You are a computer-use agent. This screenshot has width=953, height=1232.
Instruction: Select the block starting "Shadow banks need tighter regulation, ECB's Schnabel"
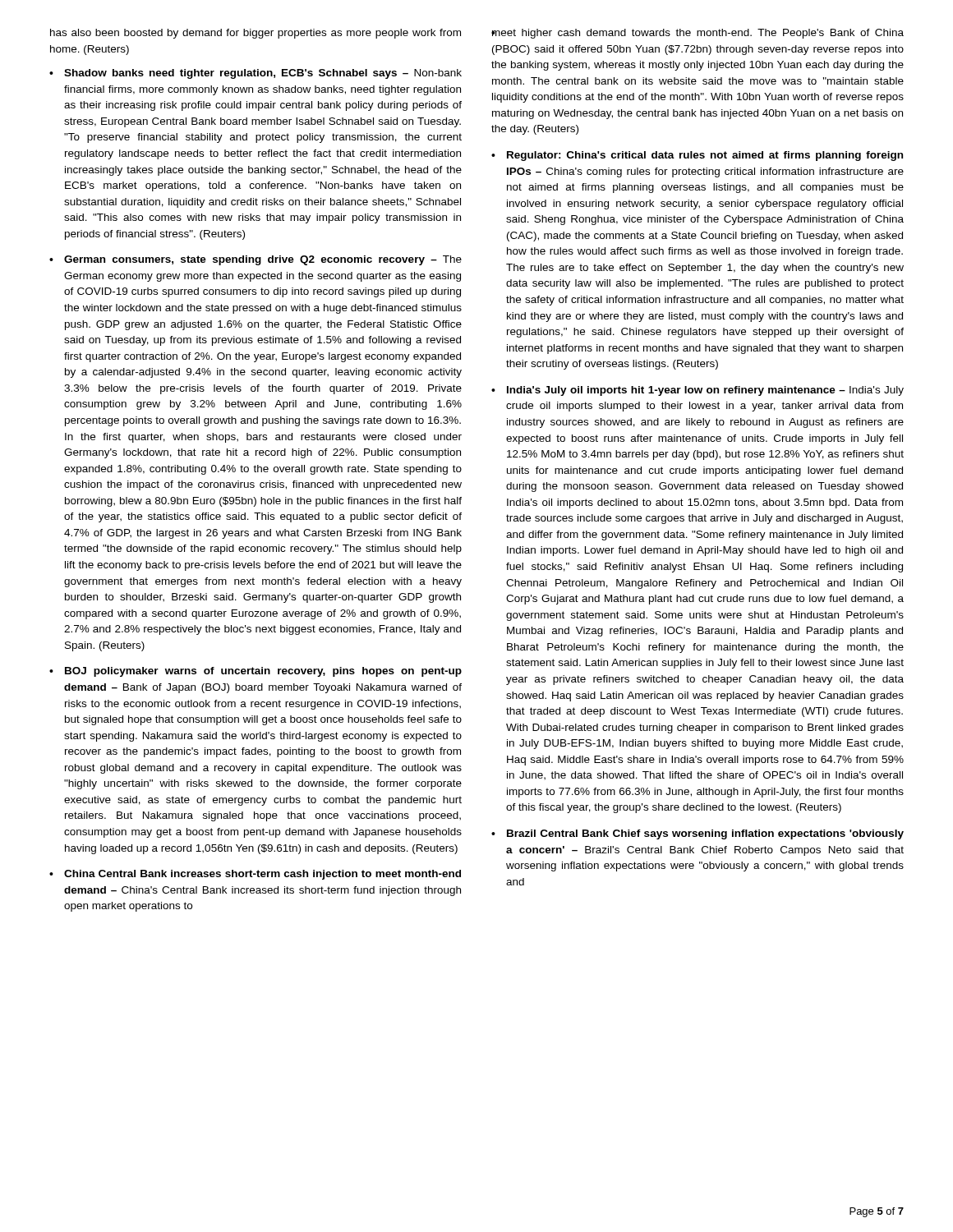[263, 153]
